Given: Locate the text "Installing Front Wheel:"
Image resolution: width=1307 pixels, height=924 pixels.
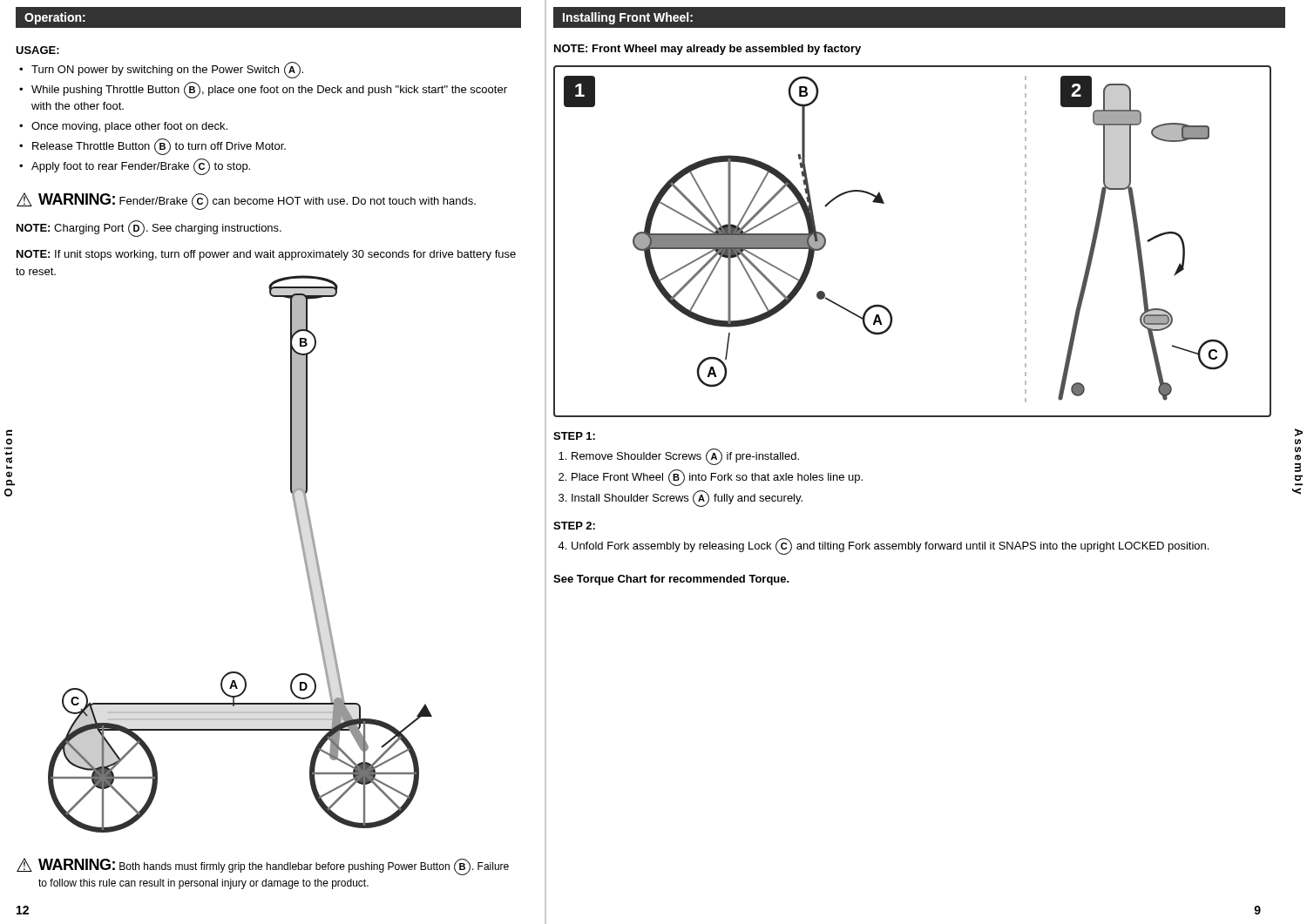Looking at the screenshot, I should (919, 17).
